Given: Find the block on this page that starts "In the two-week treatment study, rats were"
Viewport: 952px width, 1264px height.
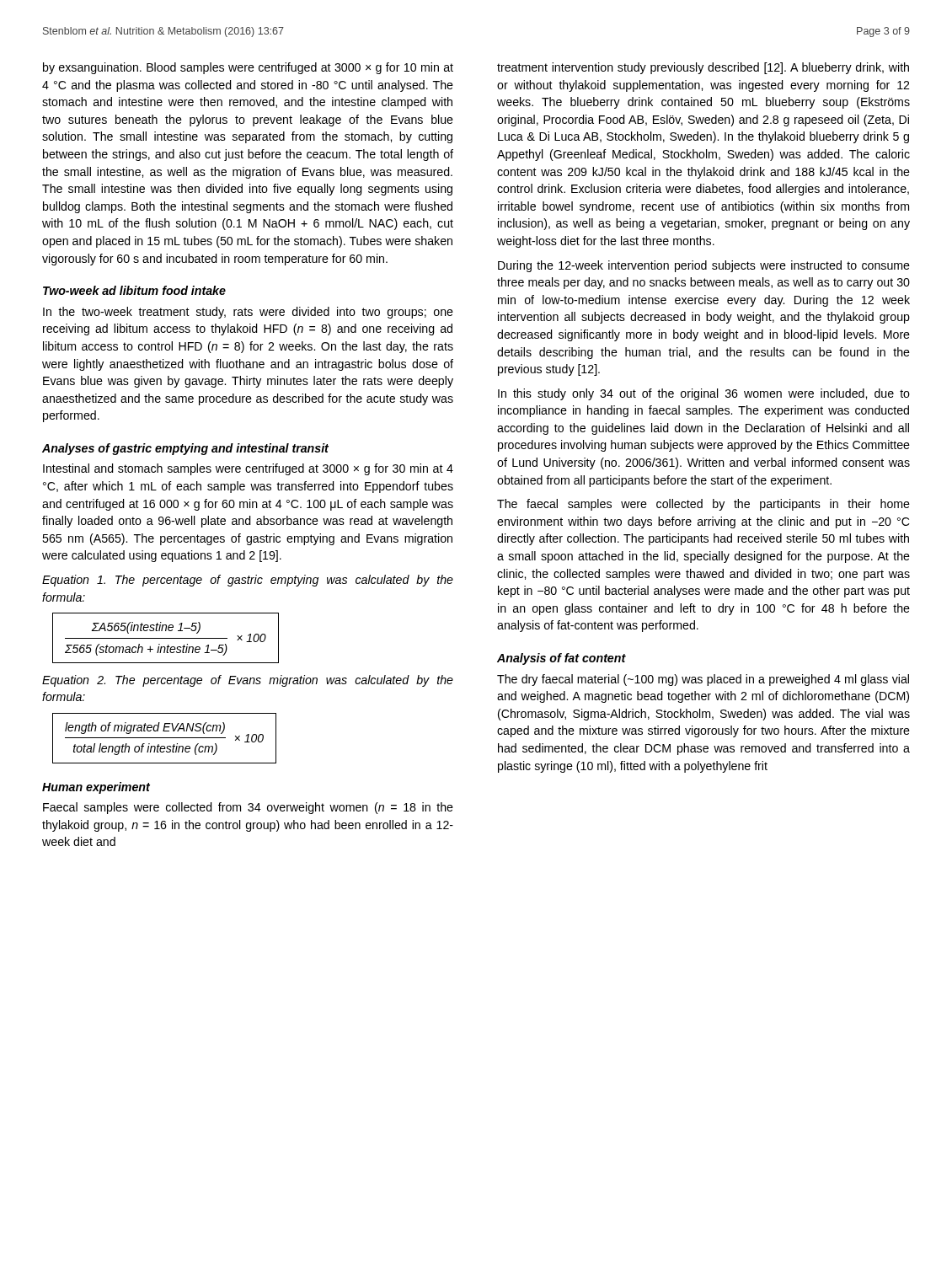Looking at the screenshot, I should (x=248, y=364).
